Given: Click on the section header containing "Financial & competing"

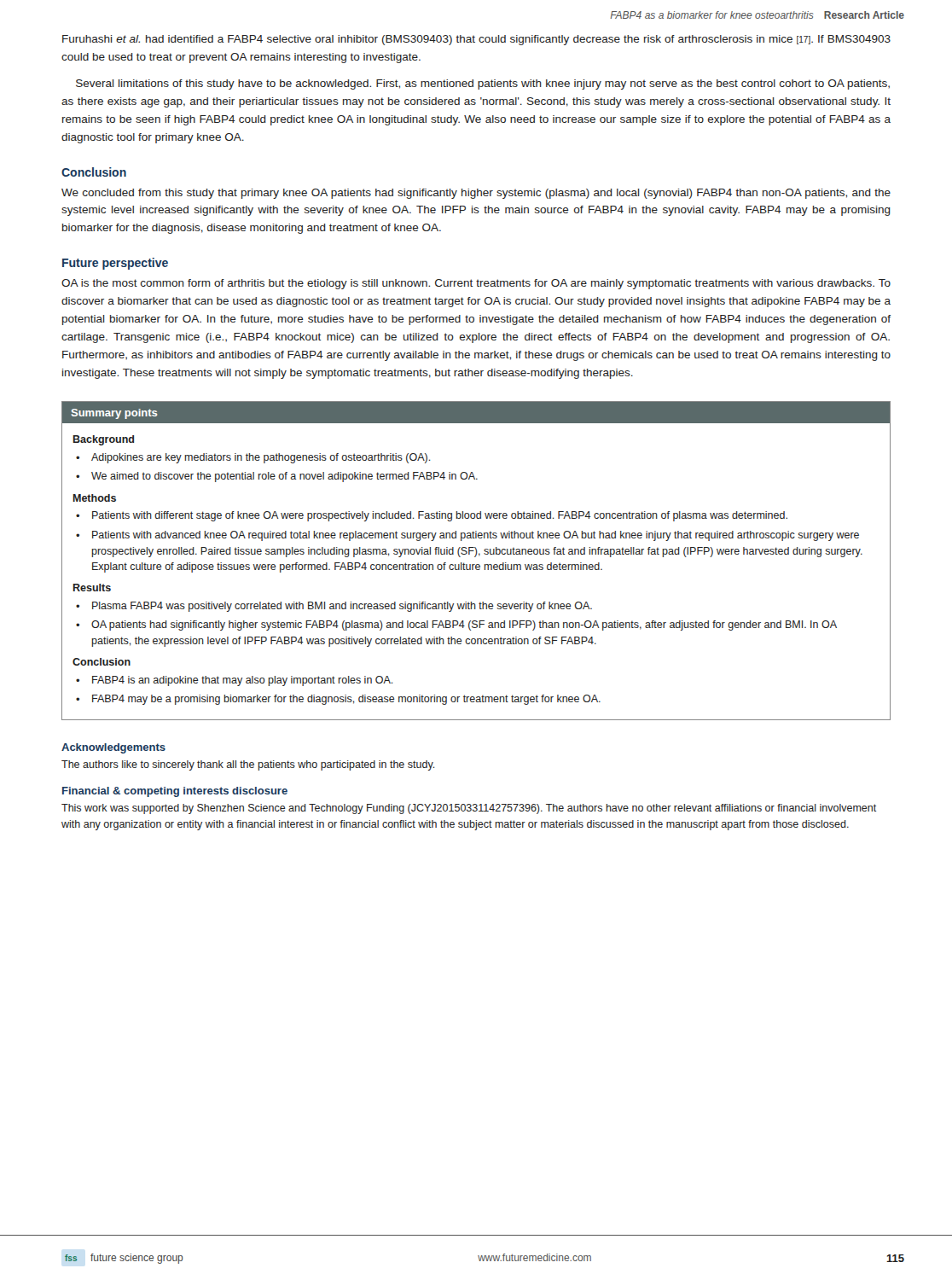Looking at the screenshot, I should tap(175, 791).
